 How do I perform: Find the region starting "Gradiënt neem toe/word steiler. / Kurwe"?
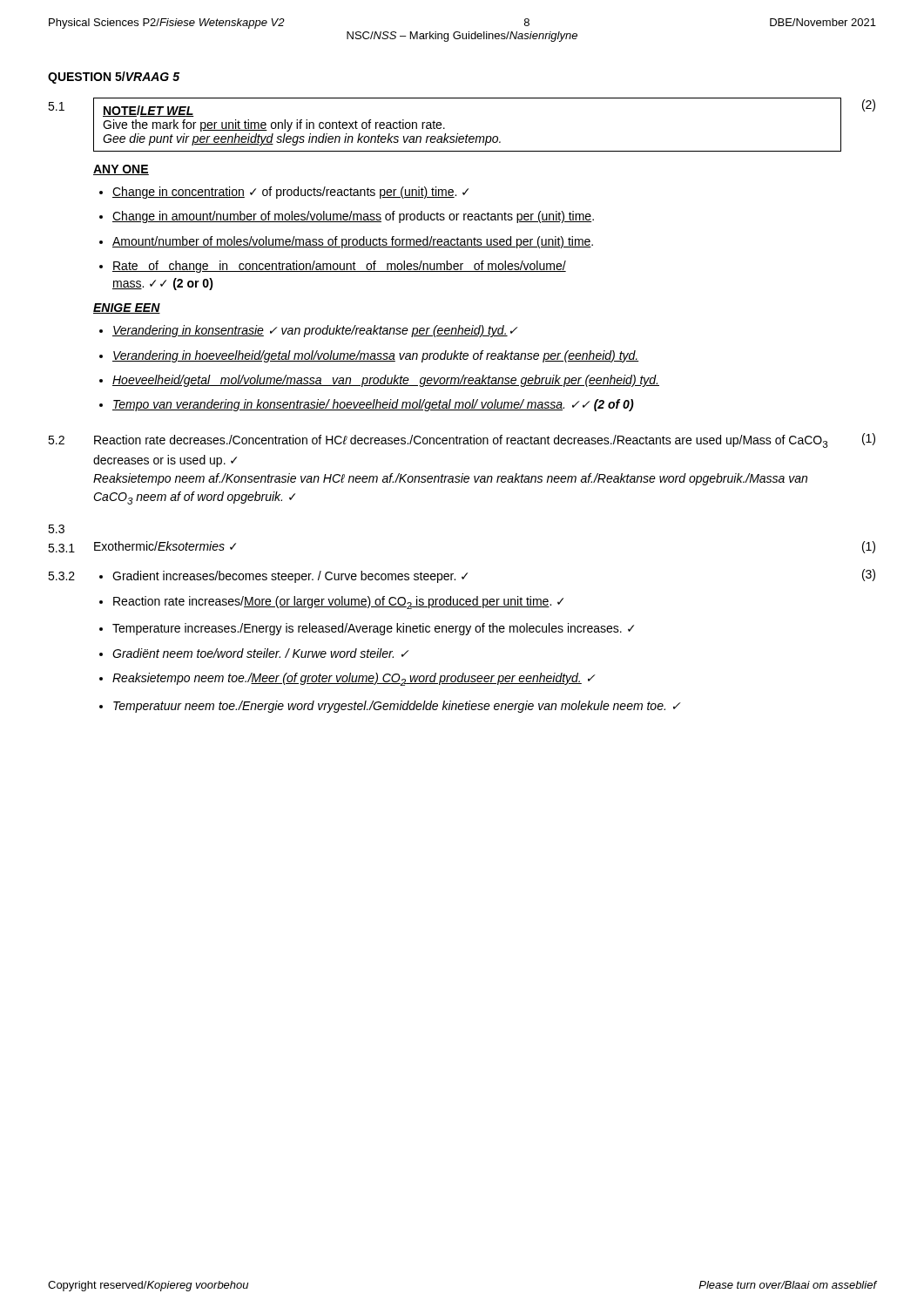[261, 653]
